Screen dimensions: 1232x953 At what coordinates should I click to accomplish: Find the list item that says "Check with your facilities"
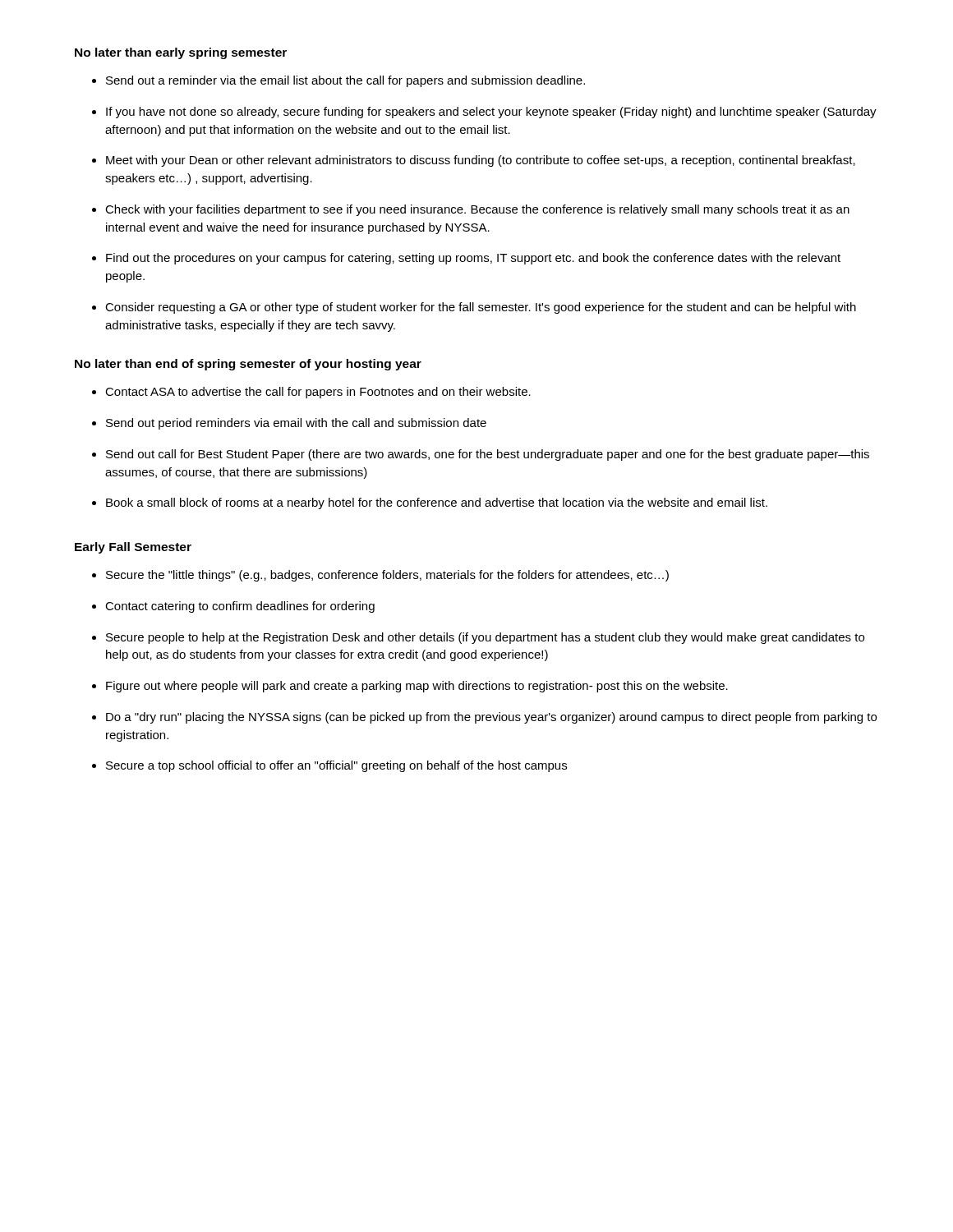click(x=476, y=218)
